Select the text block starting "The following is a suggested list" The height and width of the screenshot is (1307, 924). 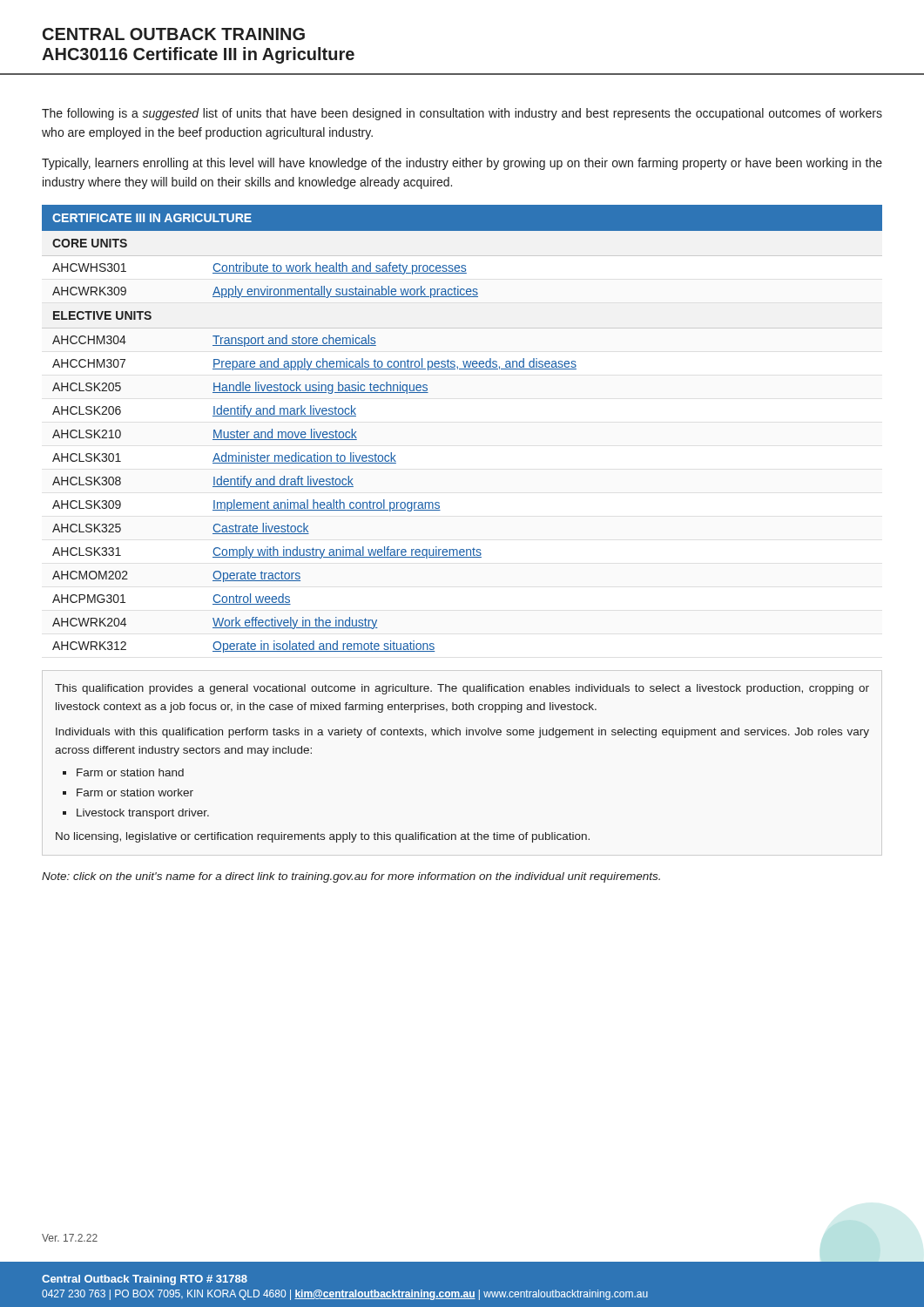pyautogui.click(x=462, y=123)
